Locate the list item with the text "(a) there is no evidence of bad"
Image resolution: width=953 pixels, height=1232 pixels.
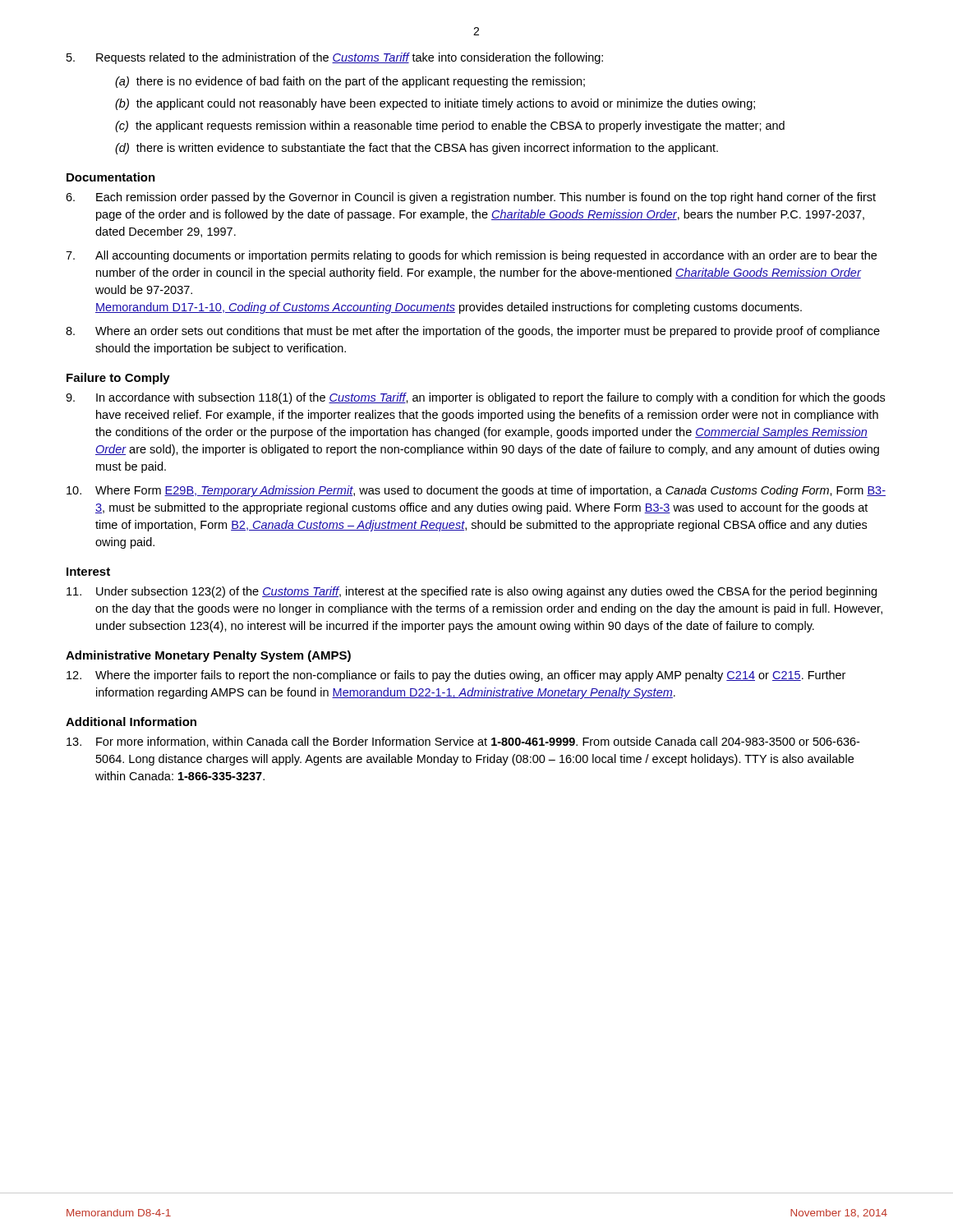(x=350, y=81)
